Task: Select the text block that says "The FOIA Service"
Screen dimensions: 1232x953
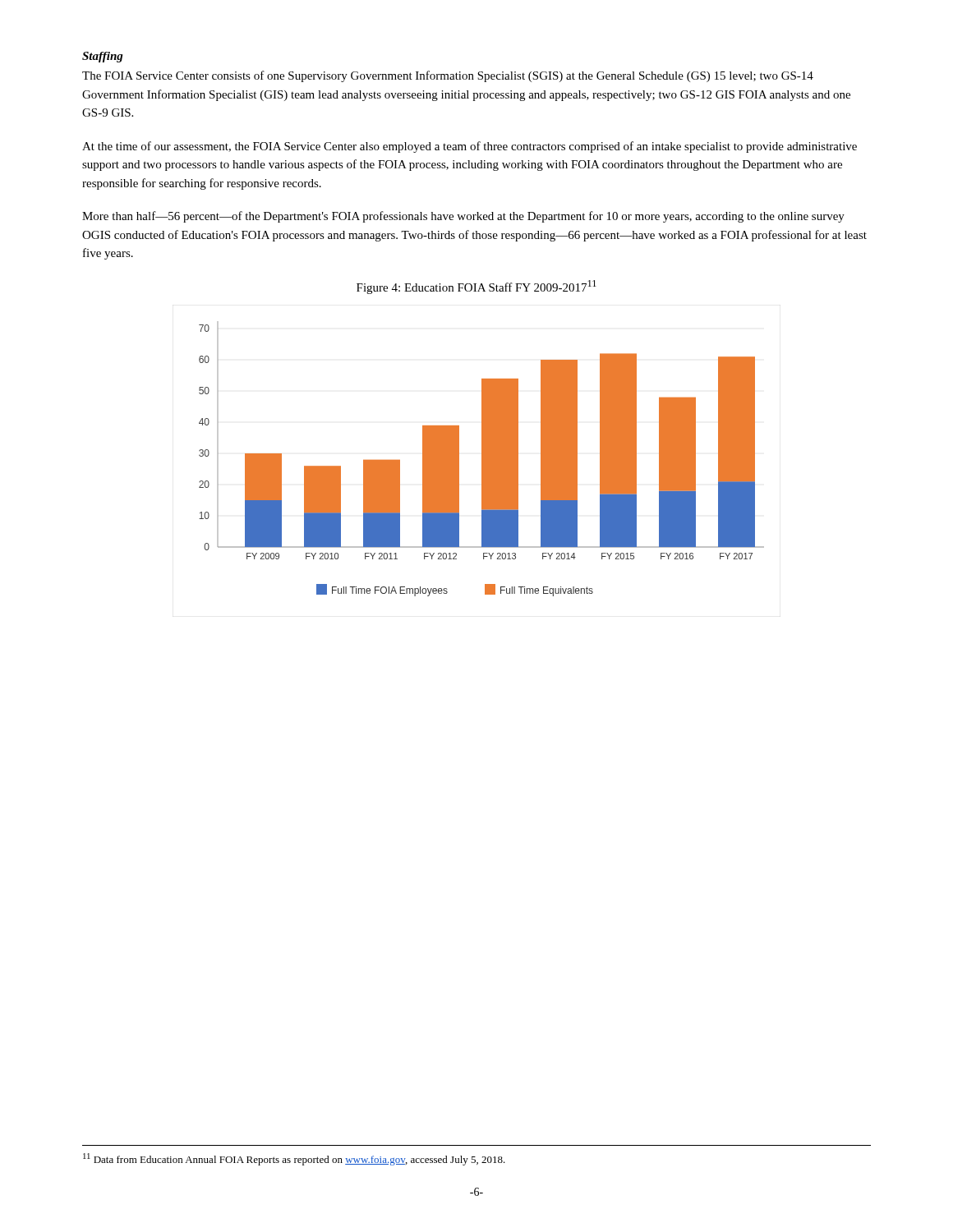Action: [466, 94]
